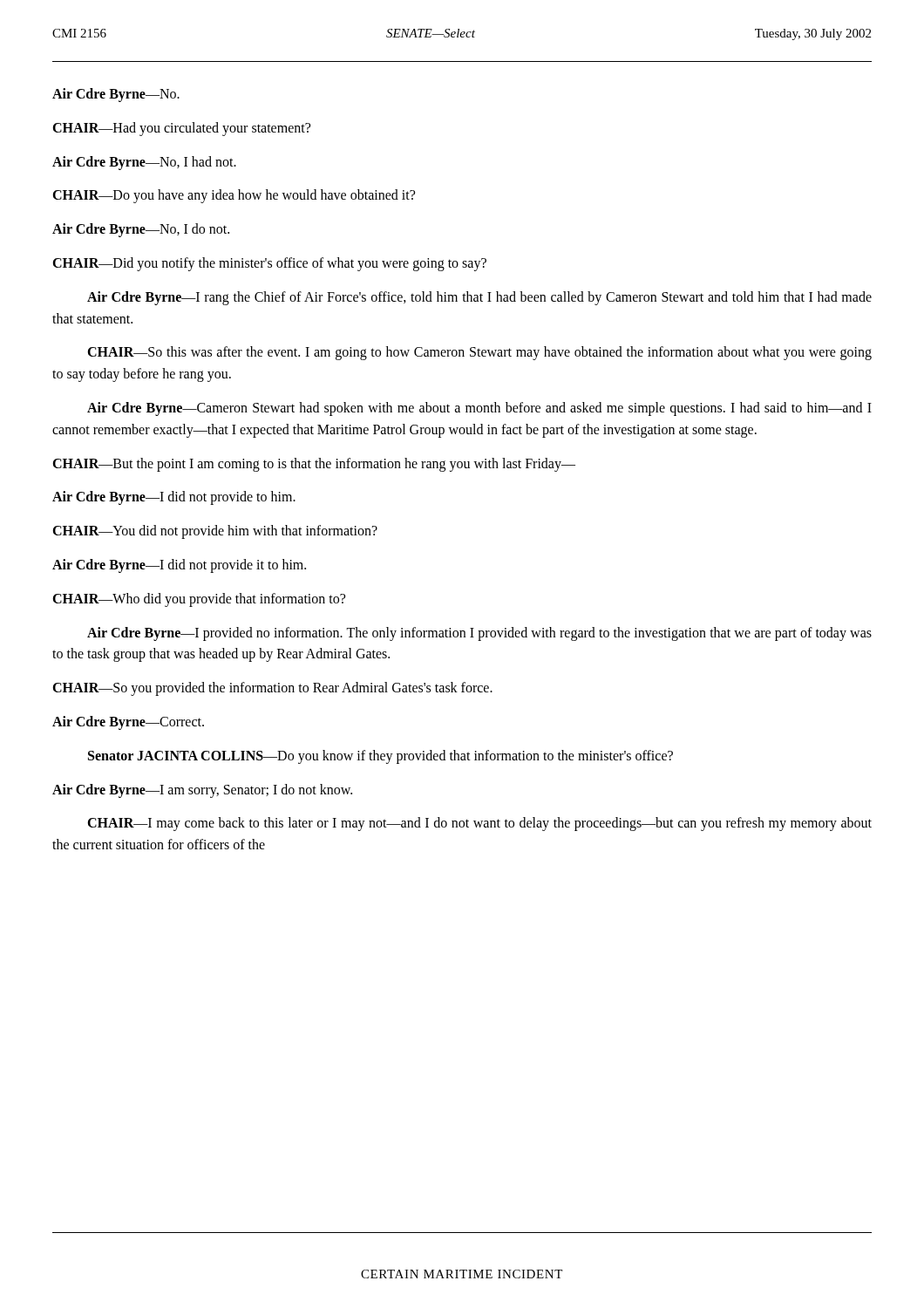This screenshot has height=1308, width=924.
Task: Select the text block containing "Air Cdre Byrne—I am sorry, Senator; I"
Action: [203, 789]
